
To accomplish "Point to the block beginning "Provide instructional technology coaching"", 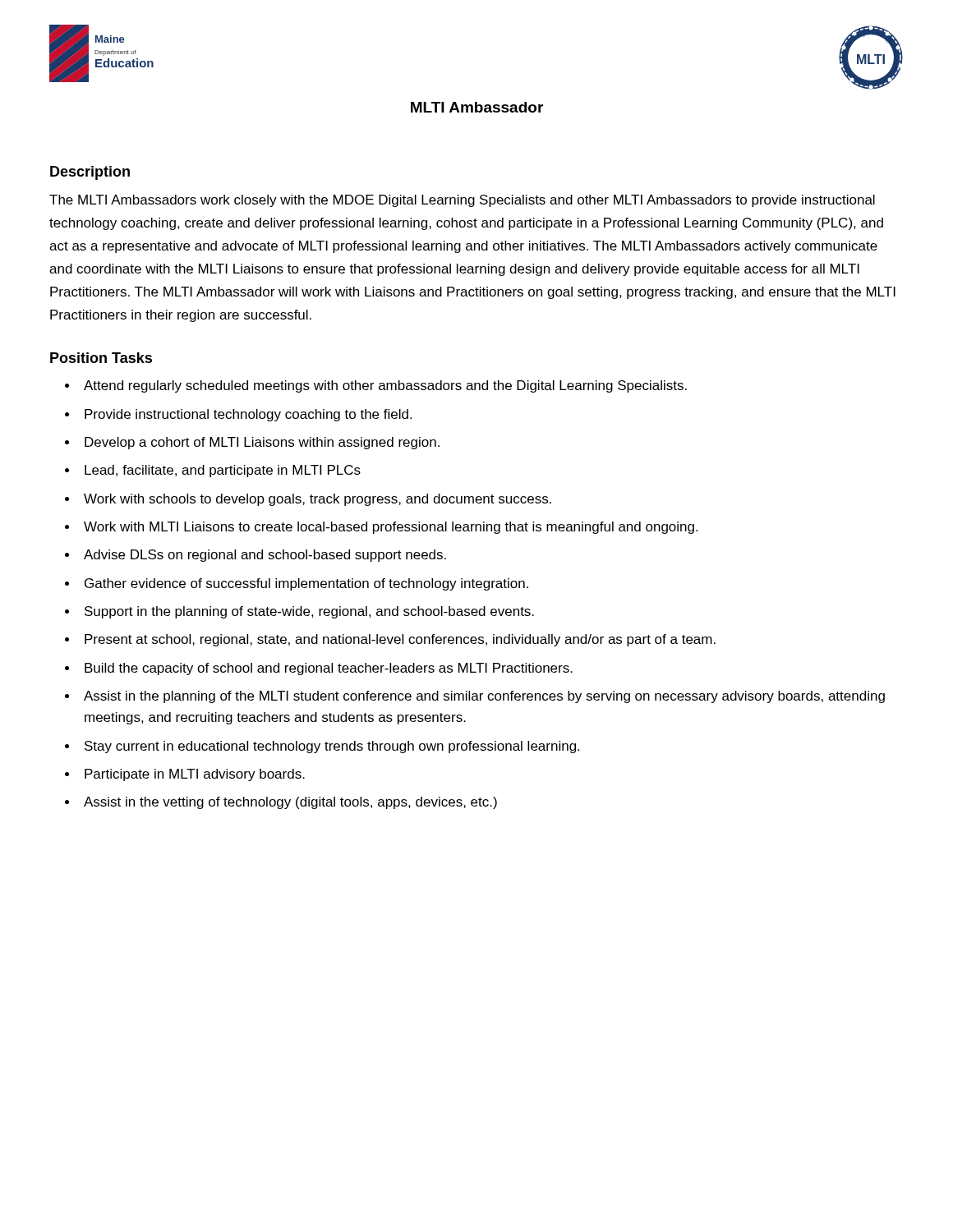I will point(248,414).
